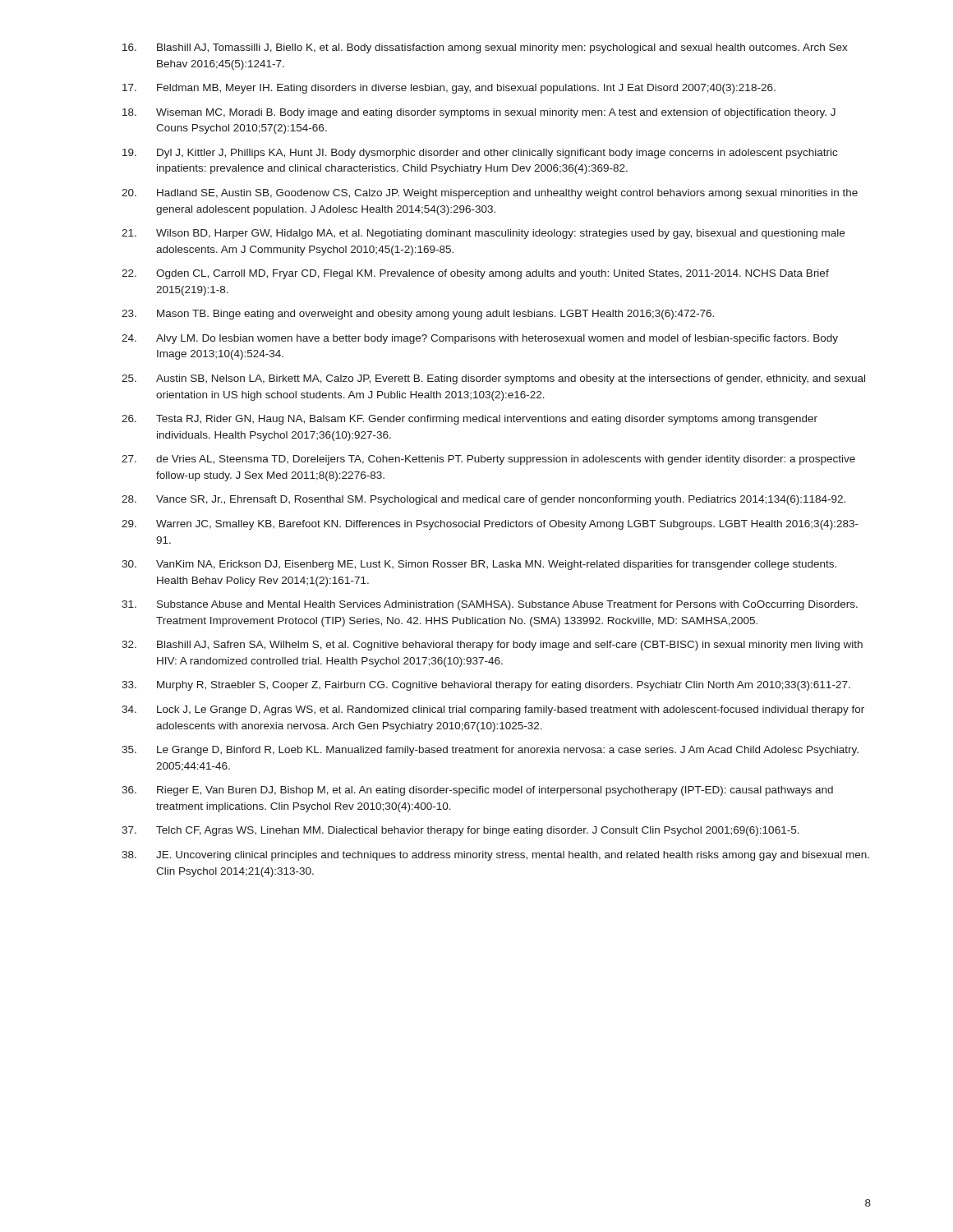Click on the passage starting "24. Alvy LM. Do lesbian women have a"
This screenshot has height=1232, width=953.
point(496,346)
